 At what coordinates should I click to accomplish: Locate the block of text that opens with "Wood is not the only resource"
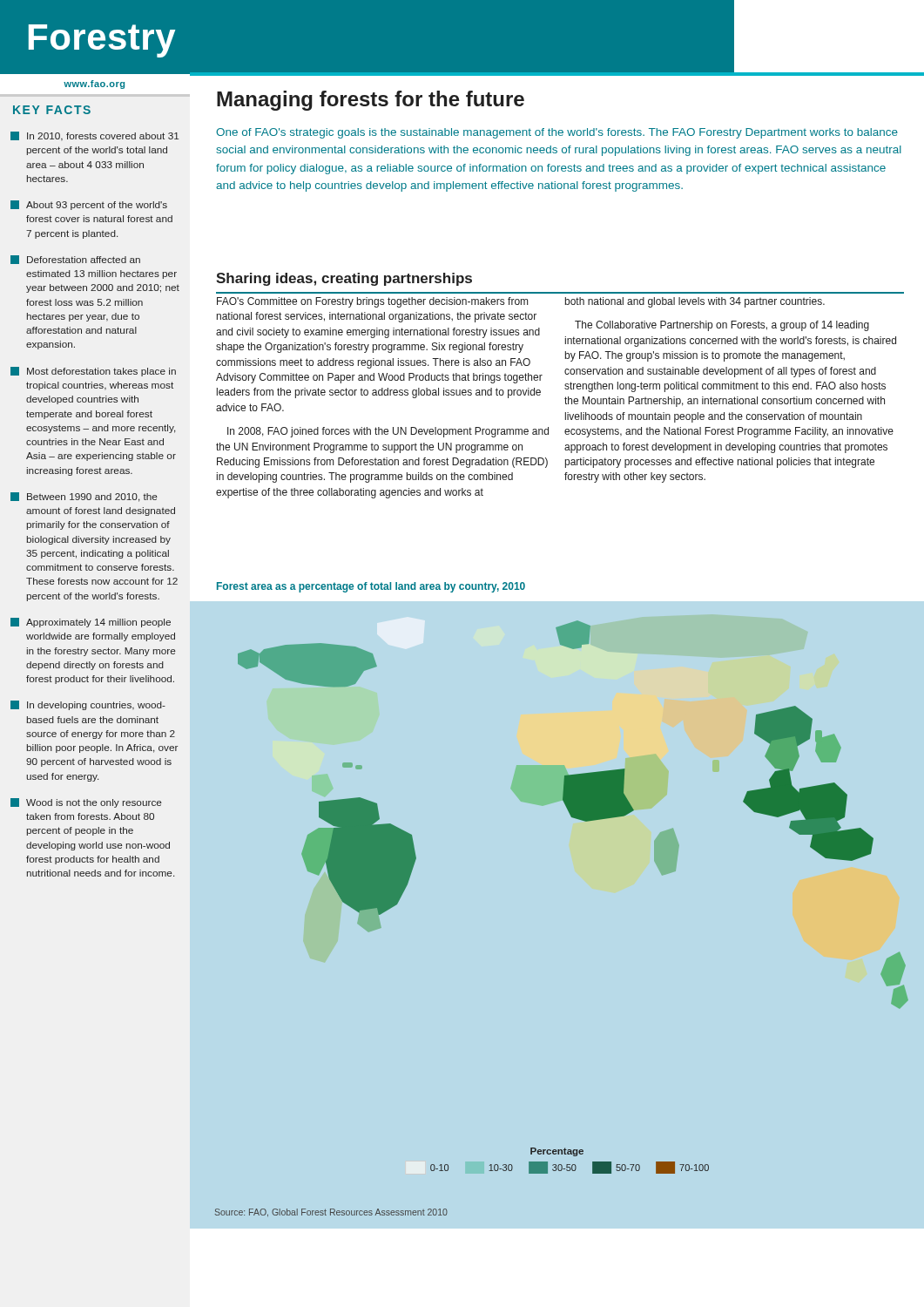95,838
